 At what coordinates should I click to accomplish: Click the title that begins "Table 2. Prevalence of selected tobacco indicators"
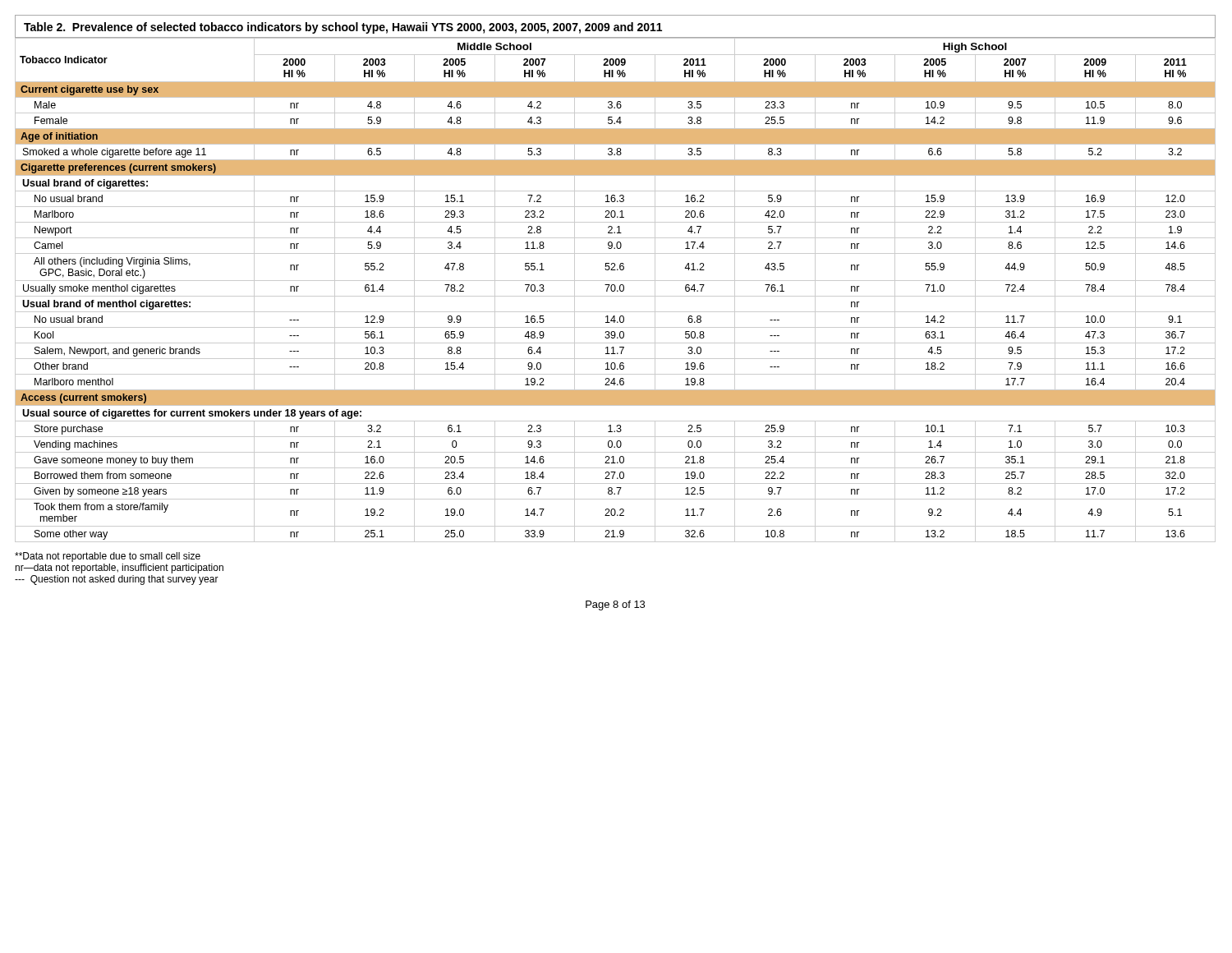tap(343, 27)
